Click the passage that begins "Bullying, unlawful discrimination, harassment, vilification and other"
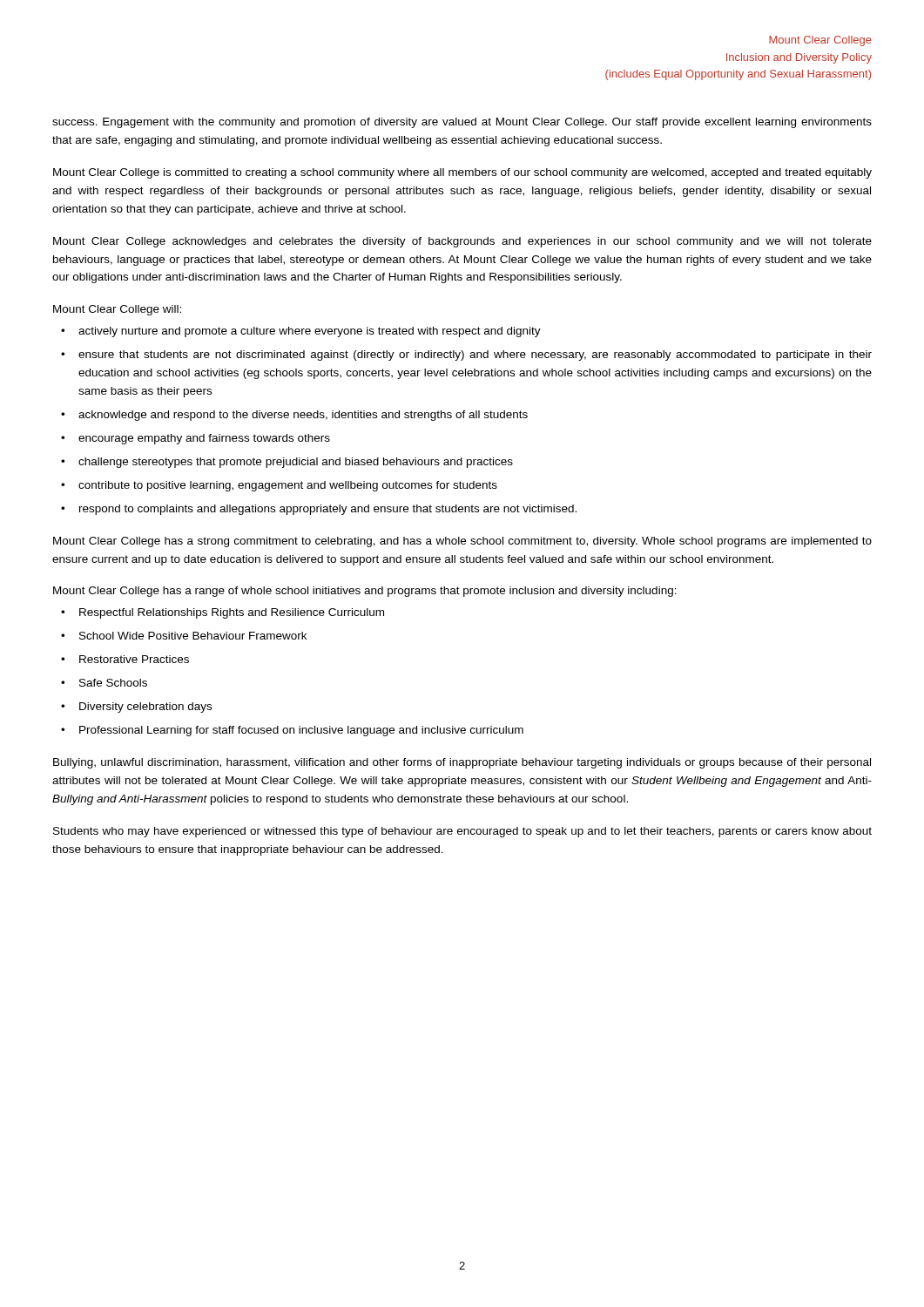 [462, 780]
